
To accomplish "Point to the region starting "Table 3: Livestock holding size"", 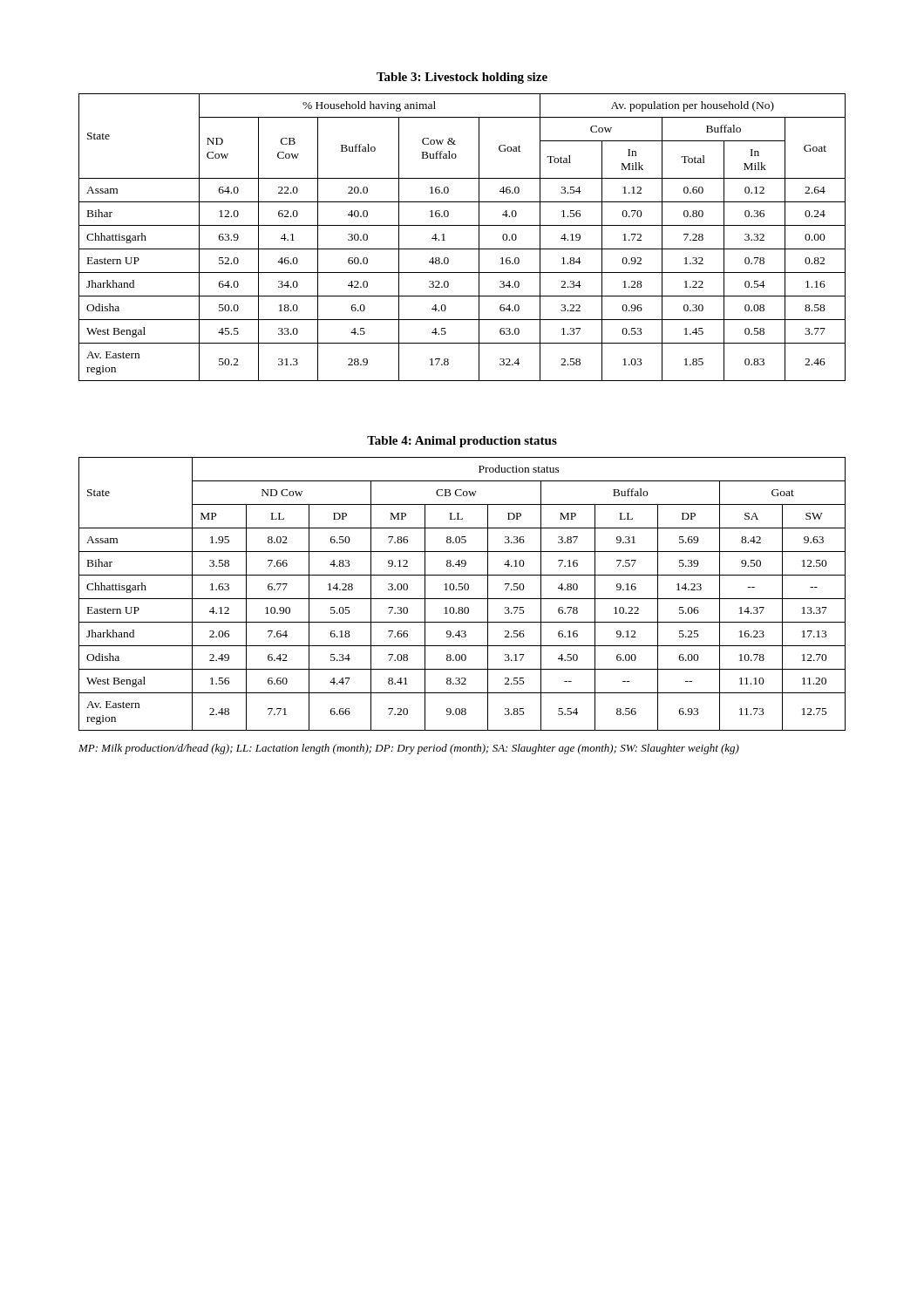I will pyautogui.click(x=462, y=77).
